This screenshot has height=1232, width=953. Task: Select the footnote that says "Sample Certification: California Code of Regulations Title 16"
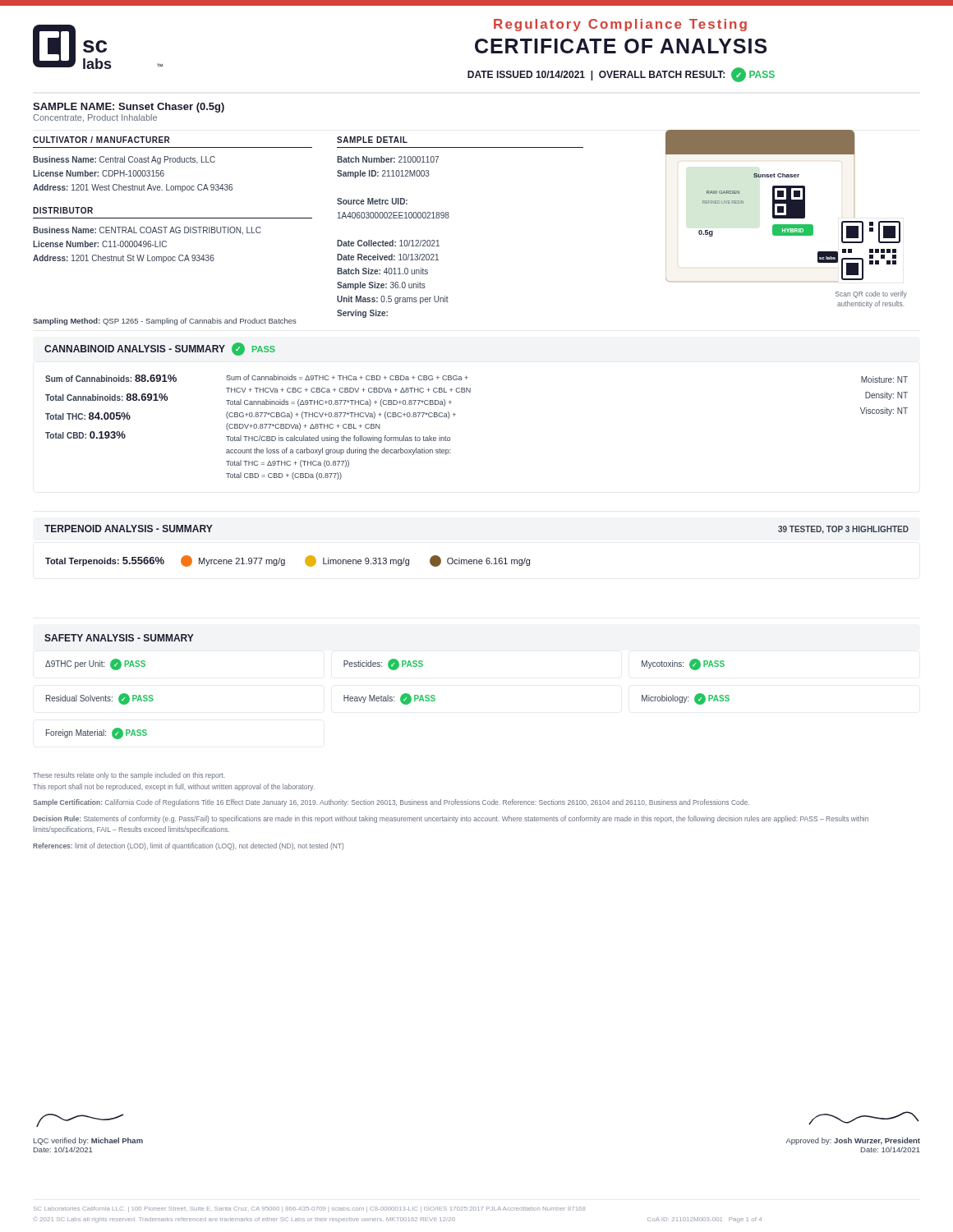point(391,803)
